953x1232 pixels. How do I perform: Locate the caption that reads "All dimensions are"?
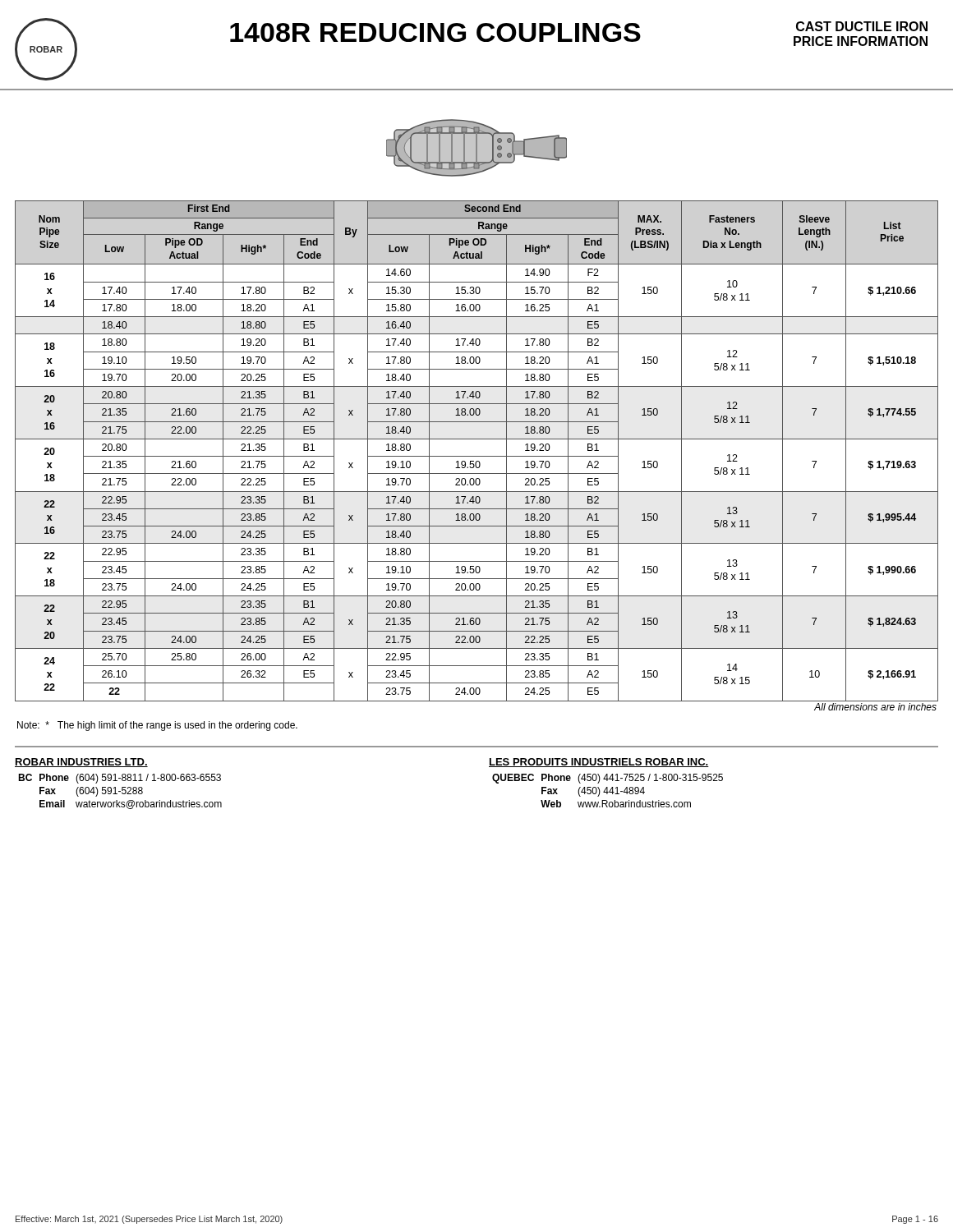point(875,707)
